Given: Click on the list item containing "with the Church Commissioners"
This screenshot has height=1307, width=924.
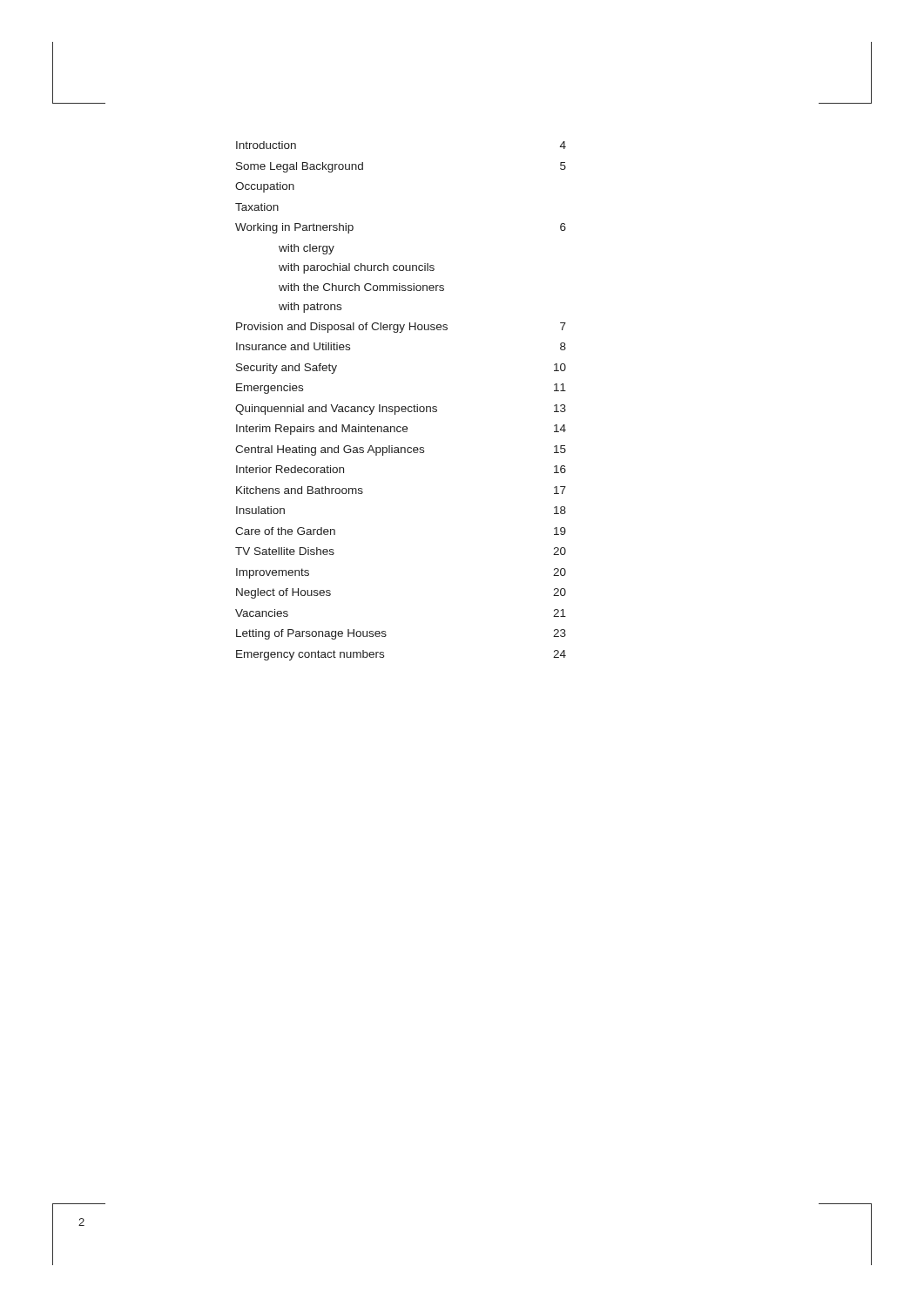Looking at the screenshot, I should pos(410,287).
